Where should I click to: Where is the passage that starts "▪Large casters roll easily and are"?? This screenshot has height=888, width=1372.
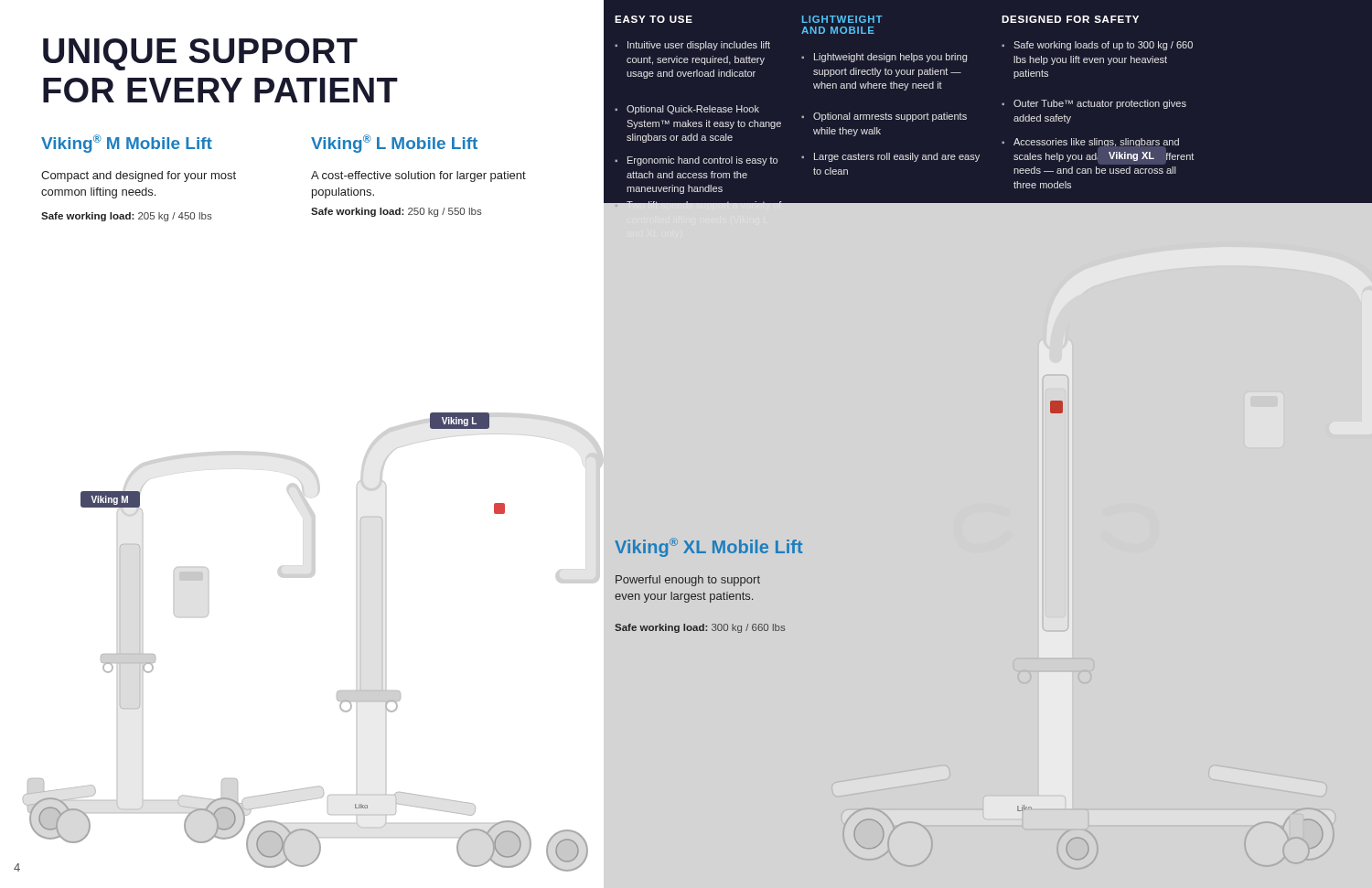[893, 164]
